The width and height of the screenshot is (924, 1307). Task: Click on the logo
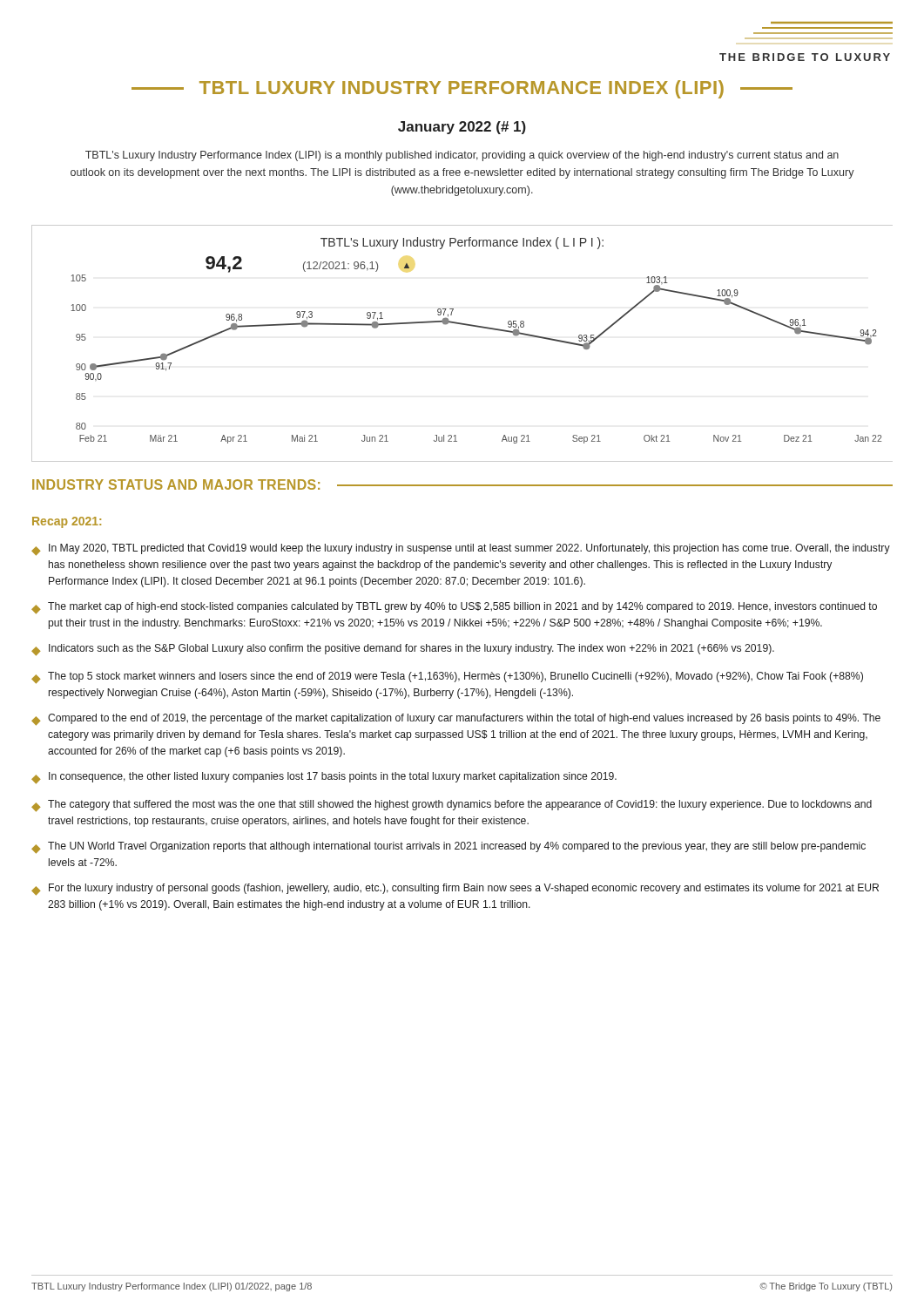797,43
